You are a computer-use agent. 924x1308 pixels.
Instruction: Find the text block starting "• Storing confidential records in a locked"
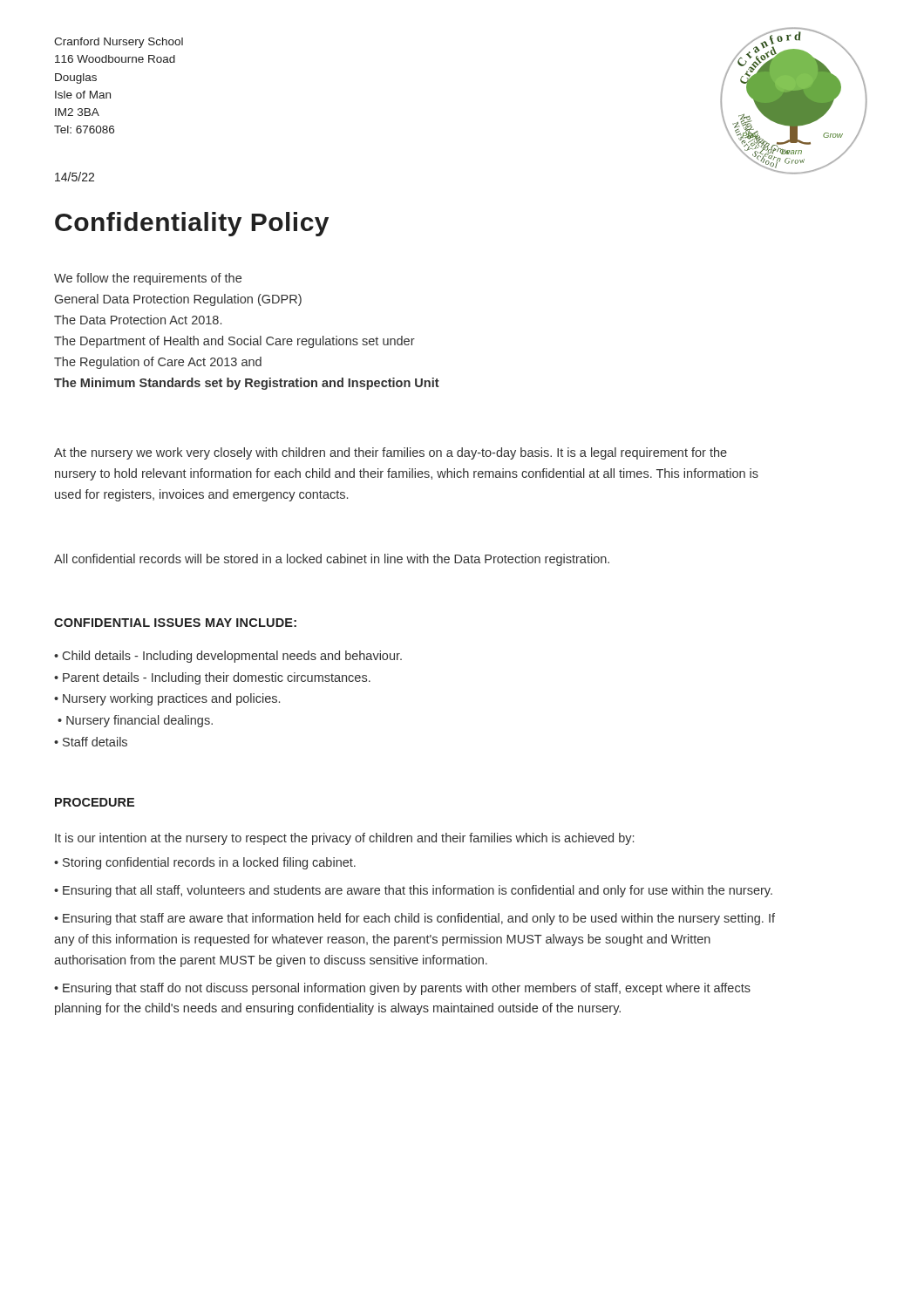coord(205,862)
